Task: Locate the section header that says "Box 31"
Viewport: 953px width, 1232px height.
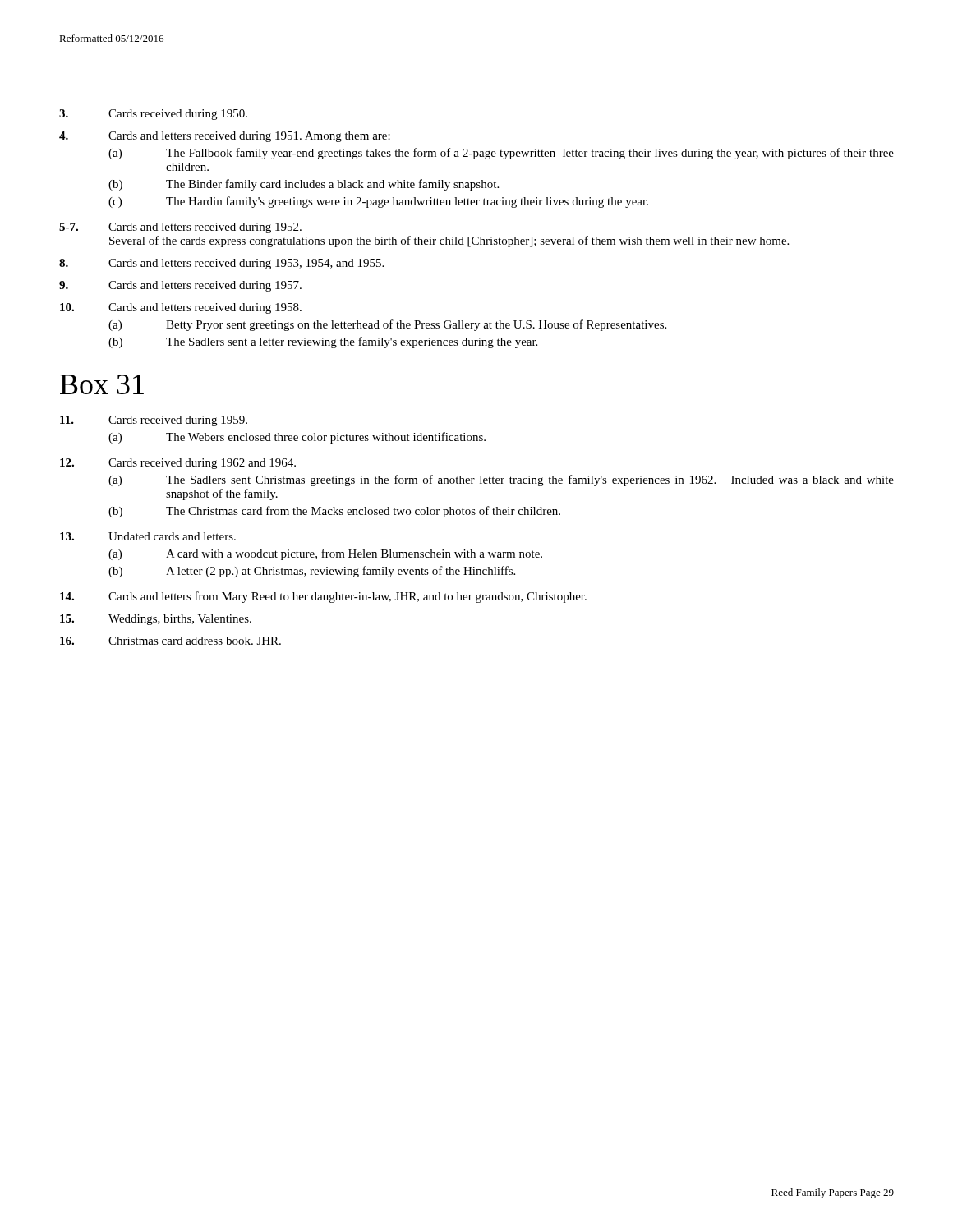Action: [102, 384]
